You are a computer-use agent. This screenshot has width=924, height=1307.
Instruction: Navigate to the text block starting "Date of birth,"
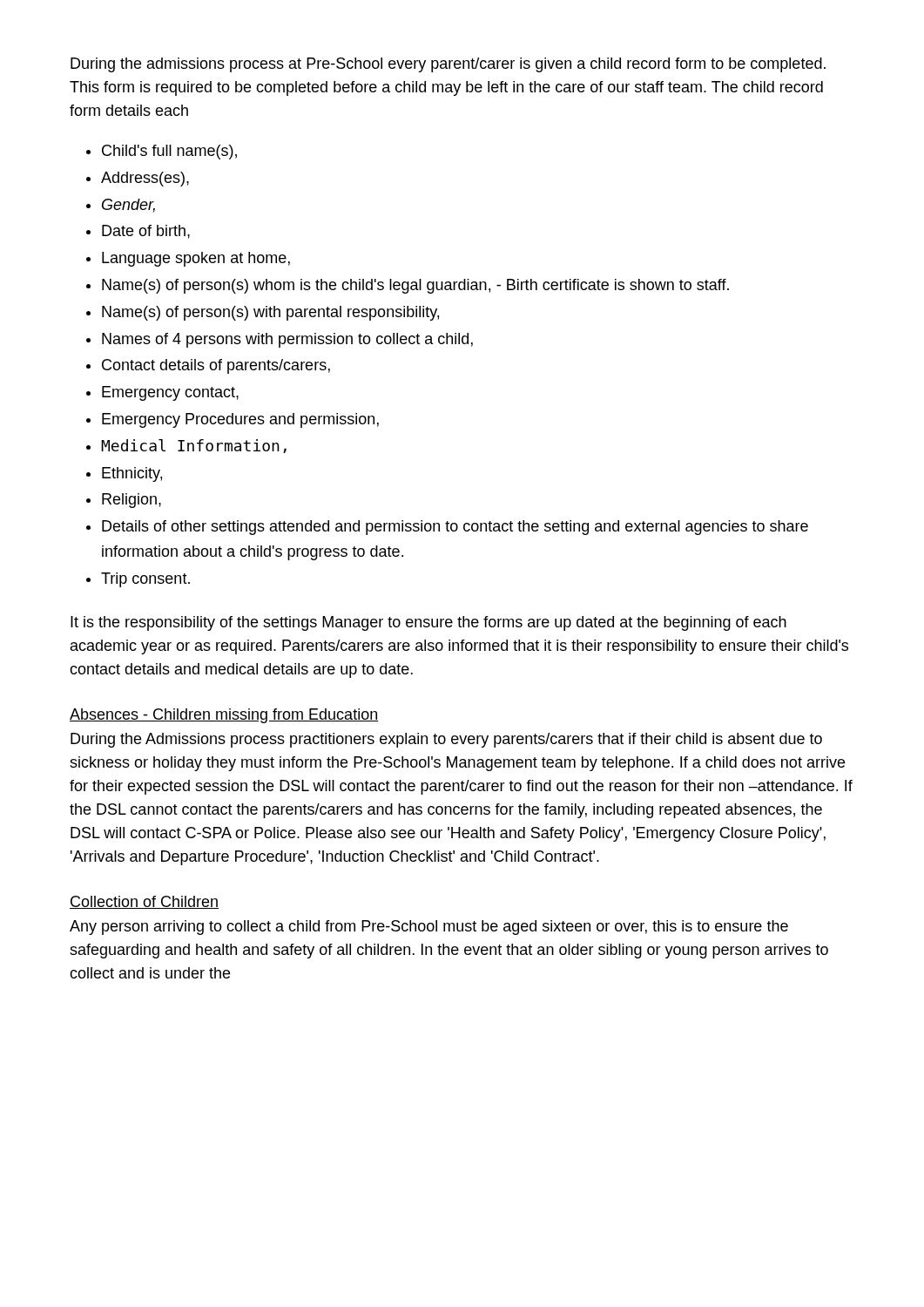pyautogui.click(x=146, y=232)
